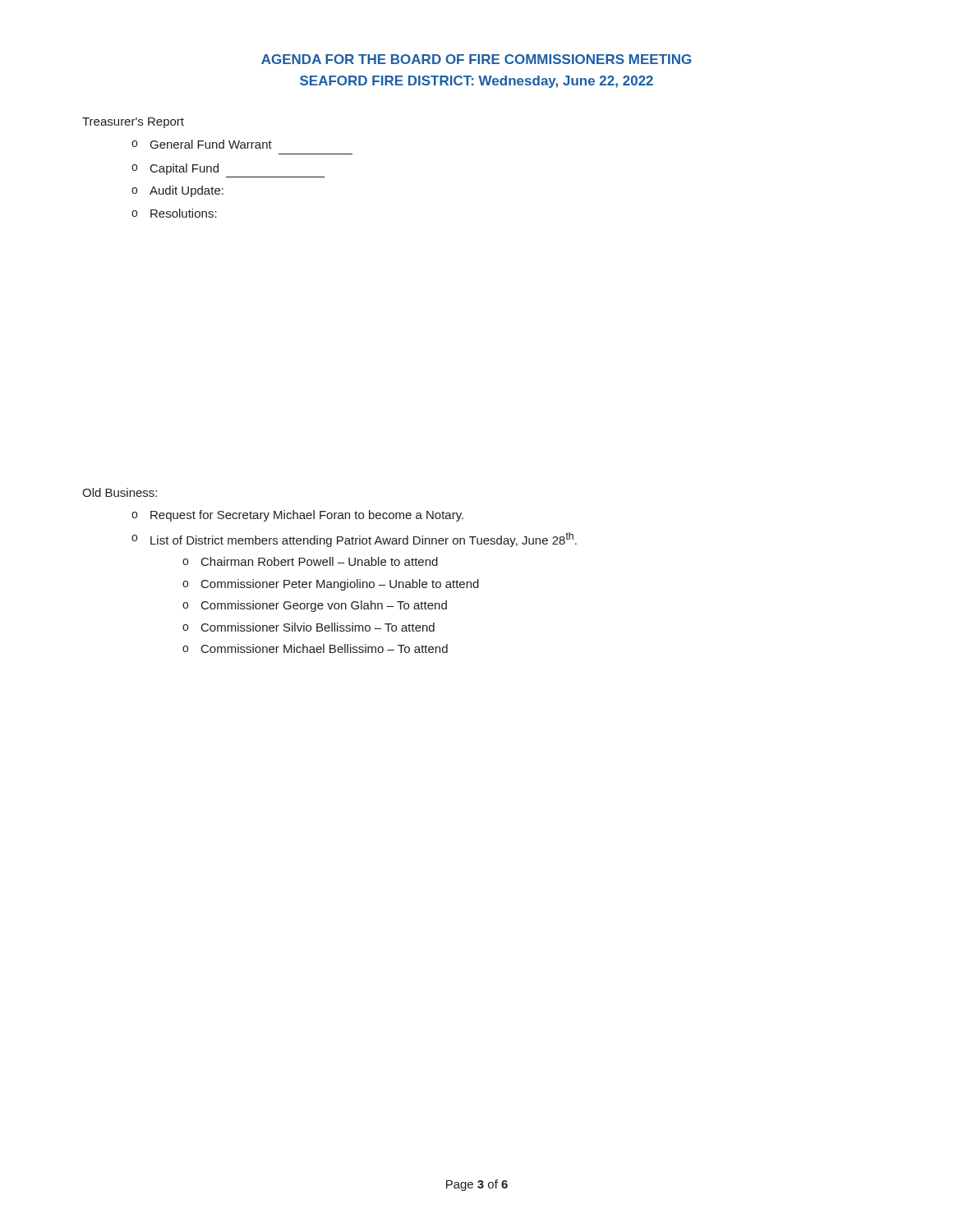This screenshot has width=953, height=1232.
Task: Find the list item containing "Commissioner Peter Mangiolino – Unable to"
Action: pos(340,583)
